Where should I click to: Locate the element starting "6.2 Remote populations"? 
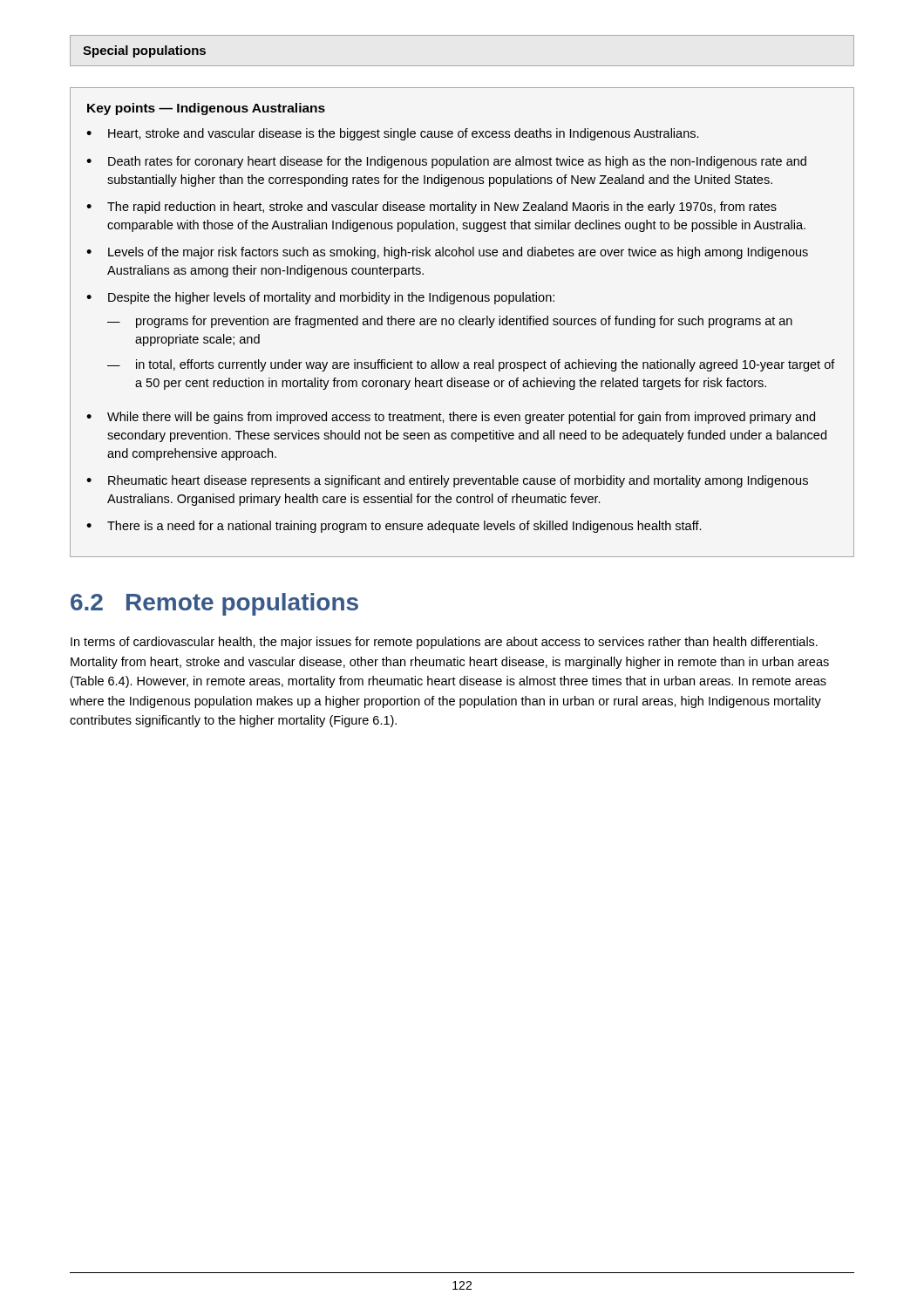click(x=214, y=604)
